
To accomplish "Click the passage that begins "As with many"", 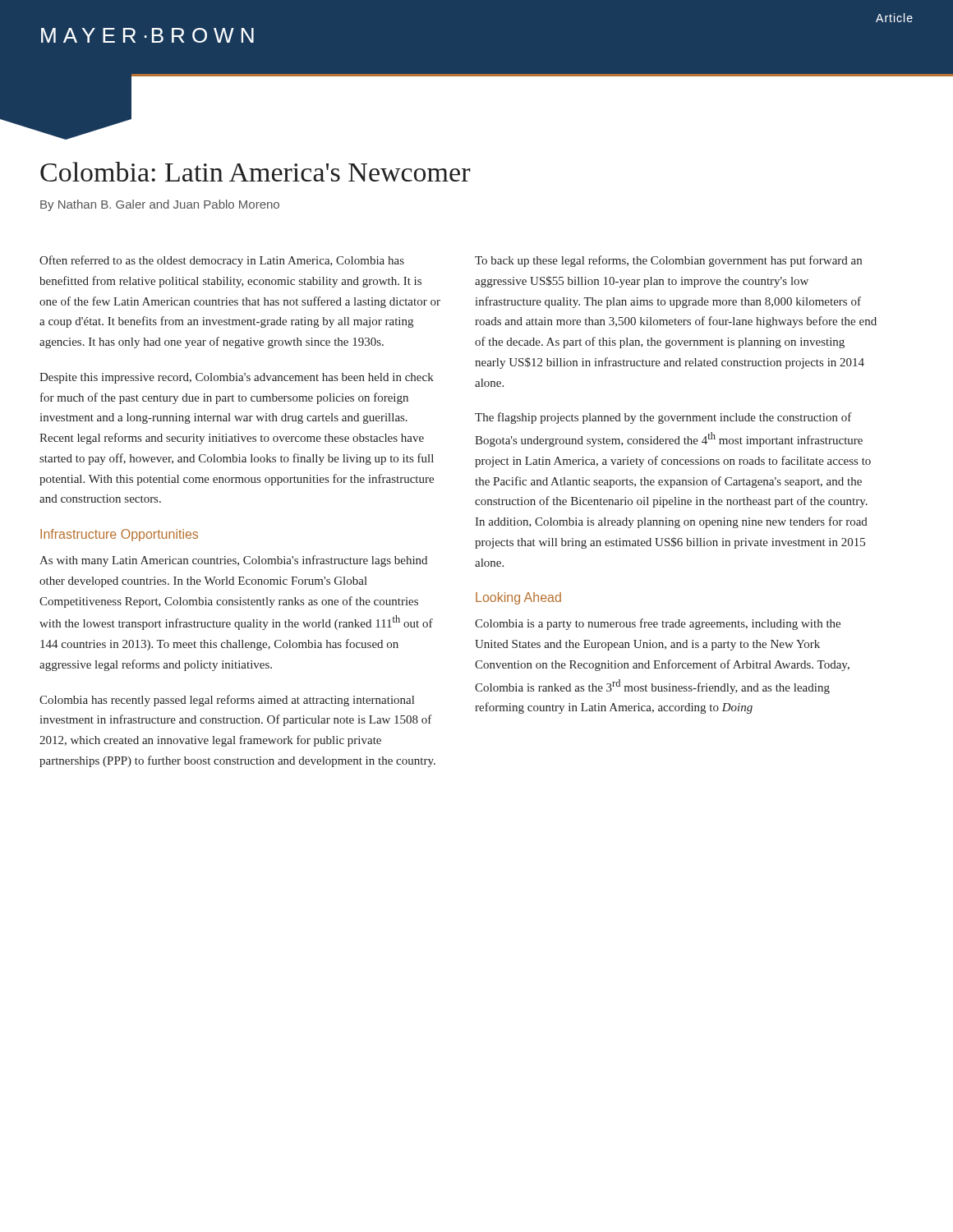I will coord(236,612).
